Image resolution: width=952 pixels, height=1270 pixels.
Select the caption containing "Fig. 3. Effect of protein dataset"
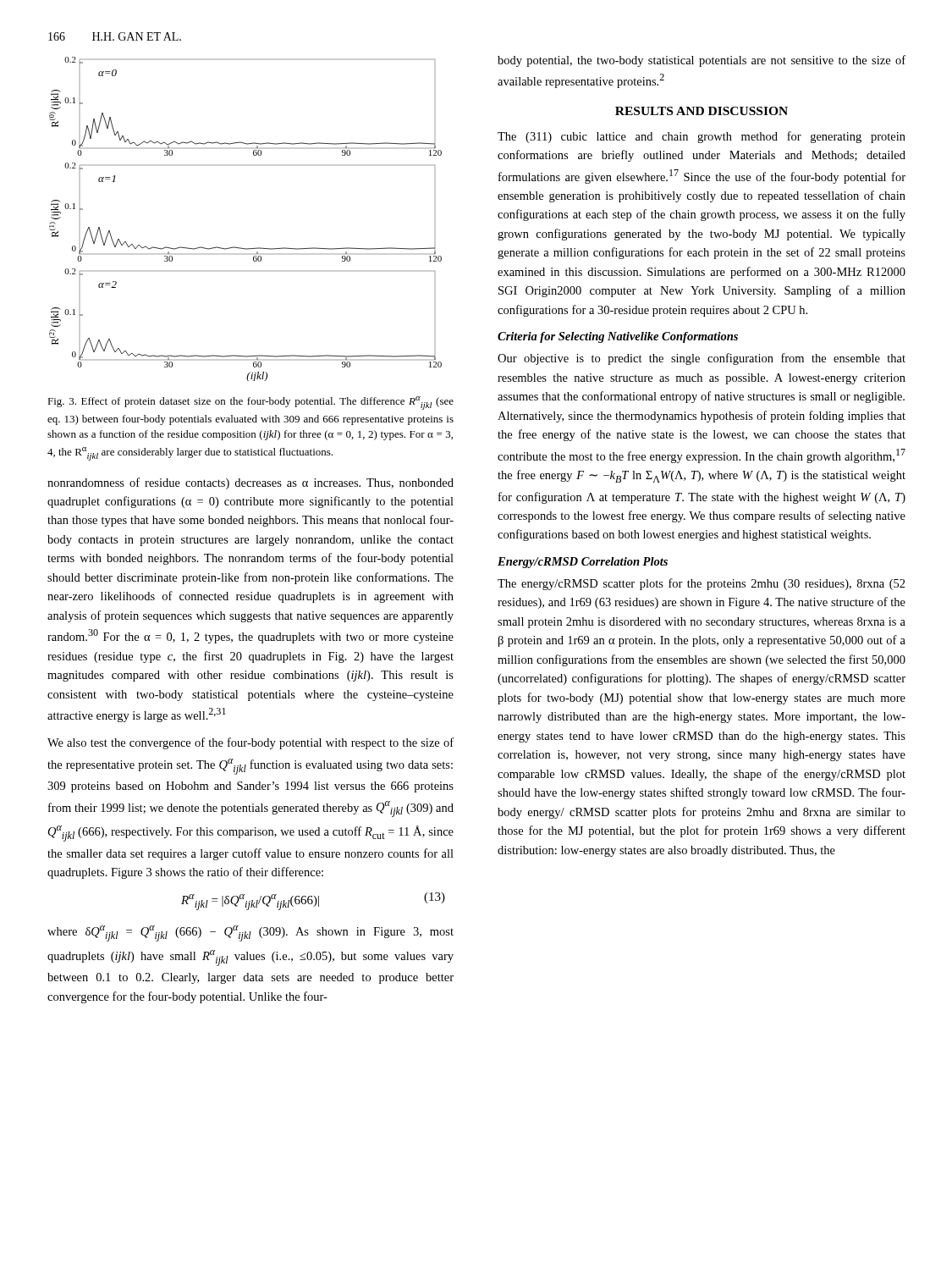point(250,426)
